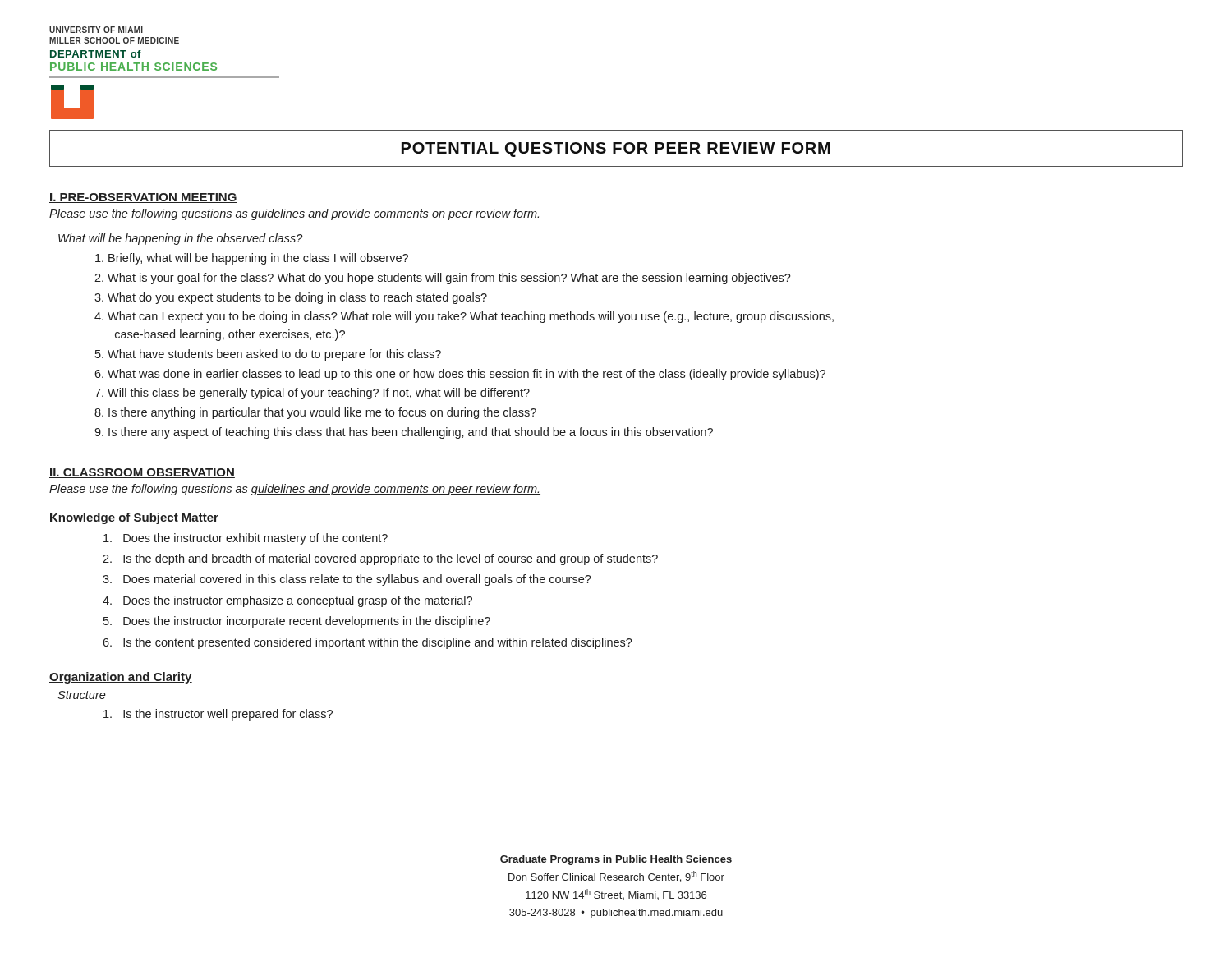The width and height of the screenshot is (1232, 953).
Task: Select the list item that reads "9. Is there any aspect"
Action: (404, 432)
